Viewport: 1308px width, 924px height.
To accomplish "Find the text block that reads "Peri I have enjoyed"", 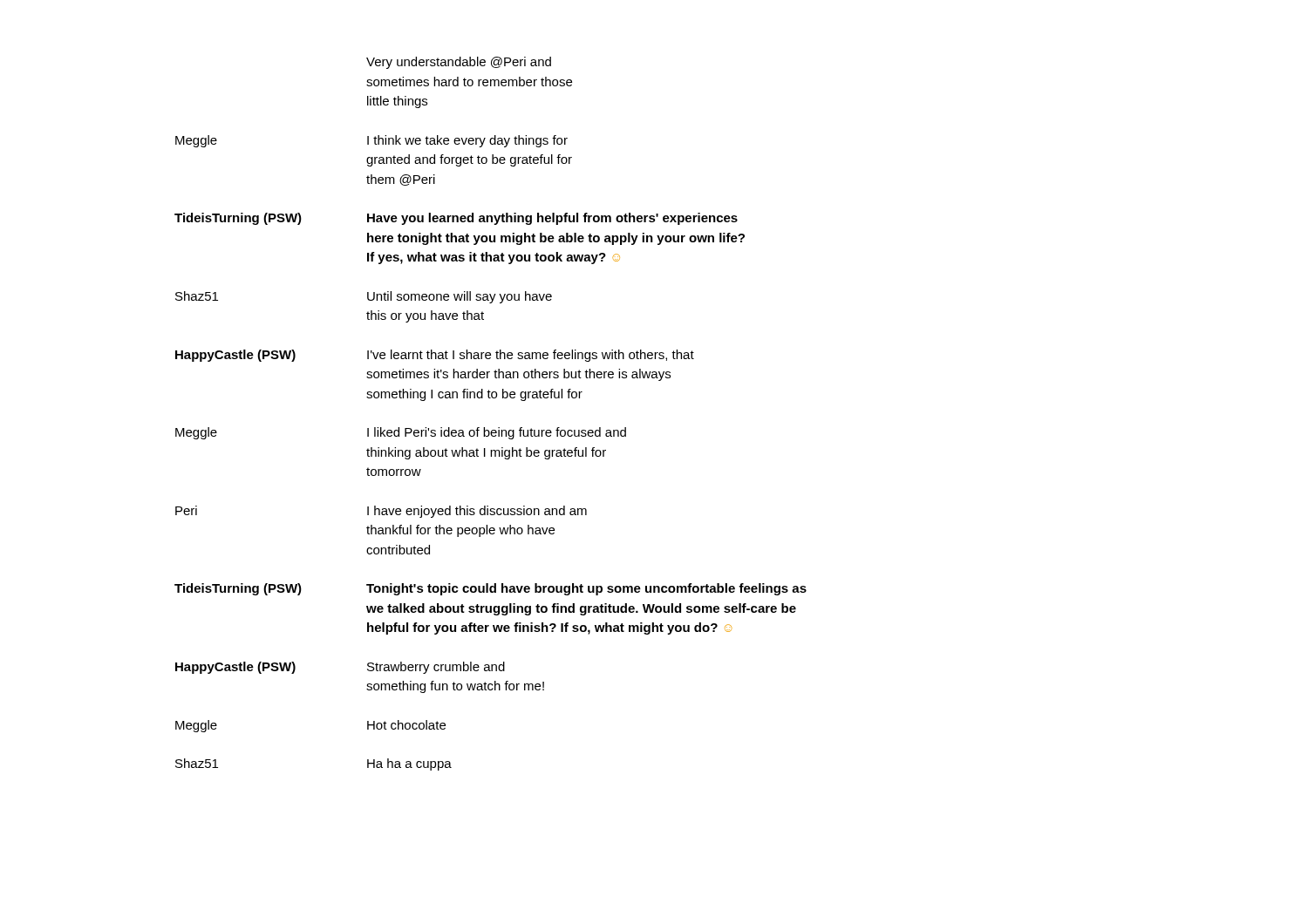I will pyautogui.click(x=381, y=512).
